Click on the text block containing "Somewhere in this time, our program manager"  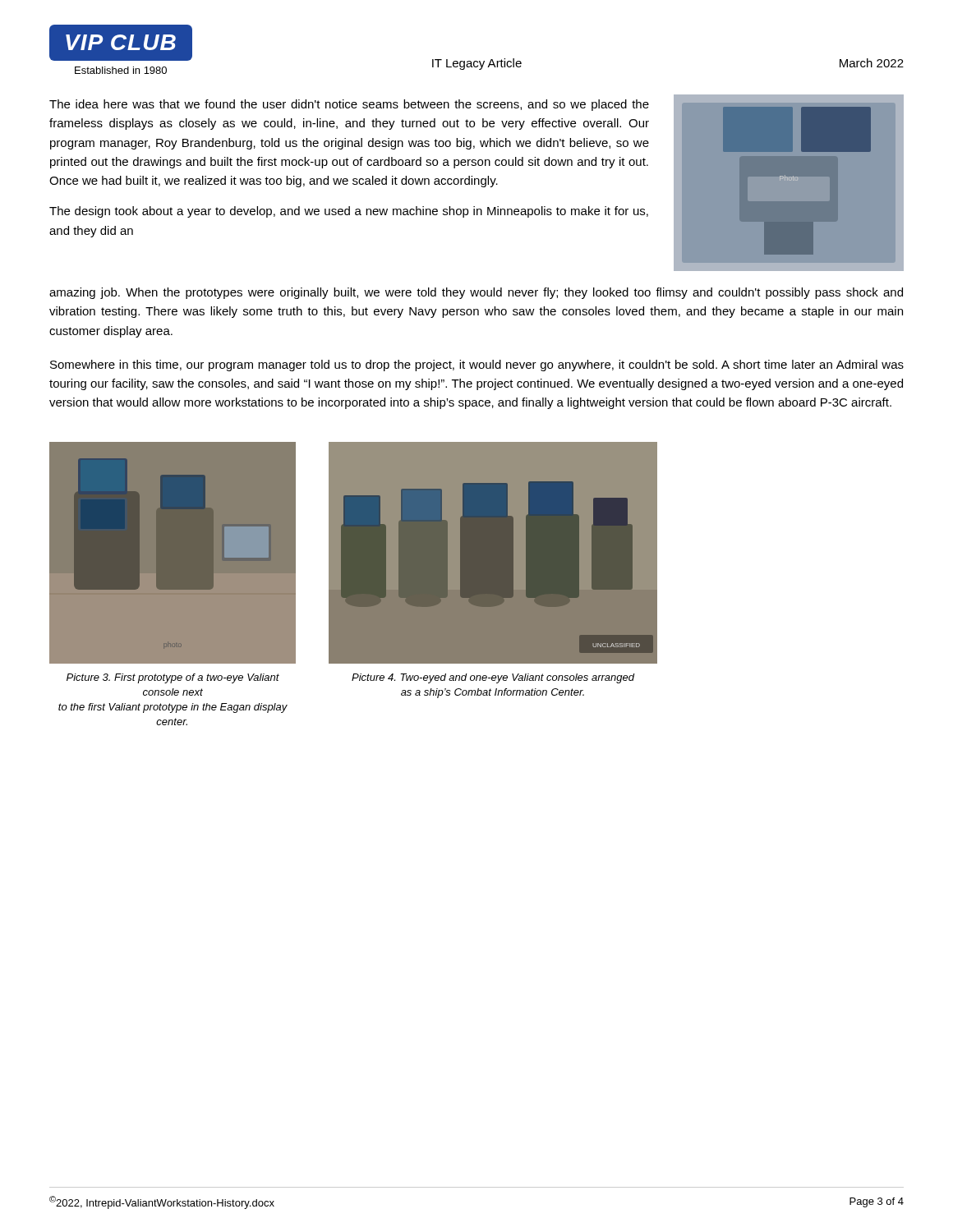click(x=476, y=383)
